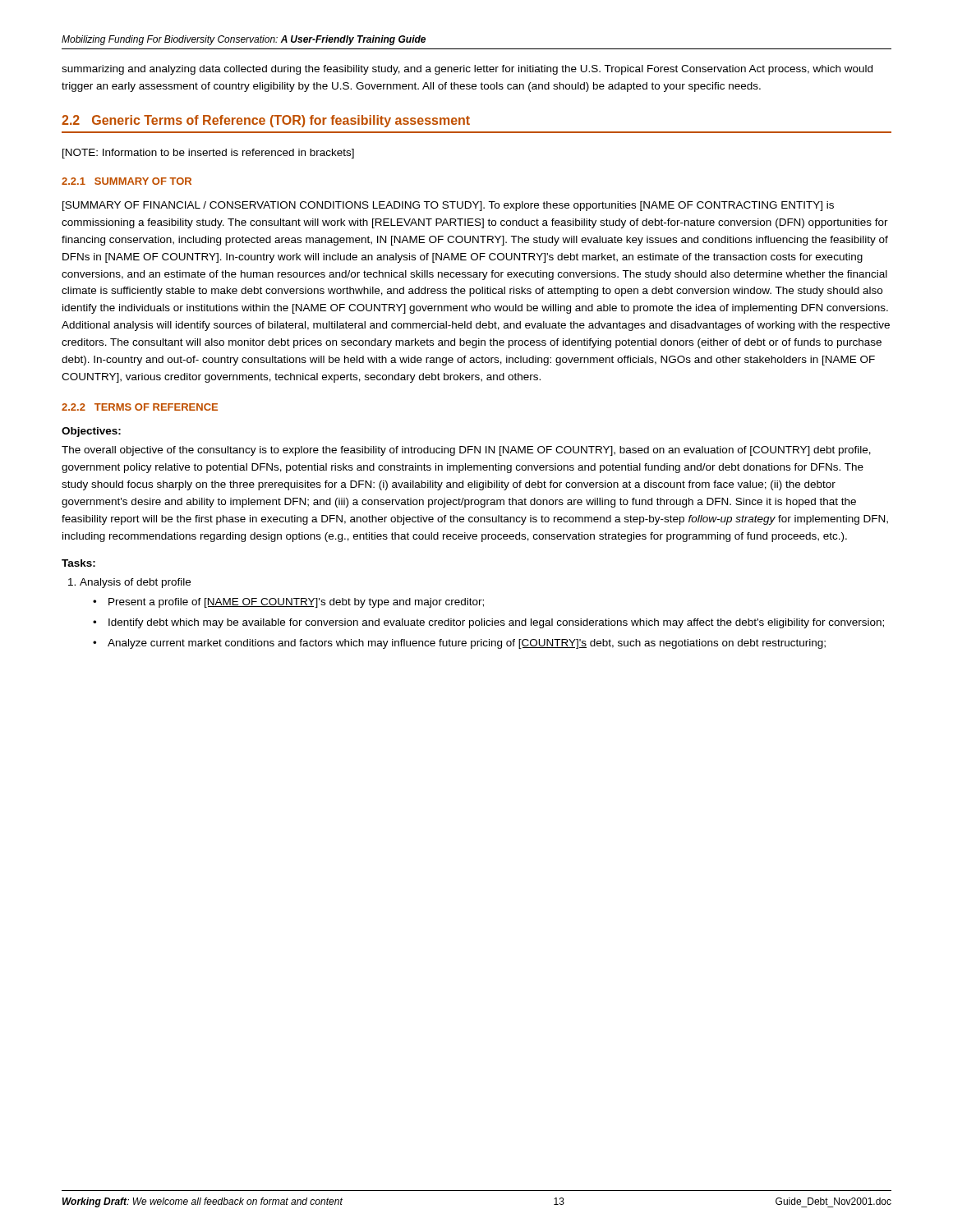953x1232 pixels.
Task: Select the section header that reads "2.2 Generic Terms of Reference (TOR)"
Action: click(266, 121)
